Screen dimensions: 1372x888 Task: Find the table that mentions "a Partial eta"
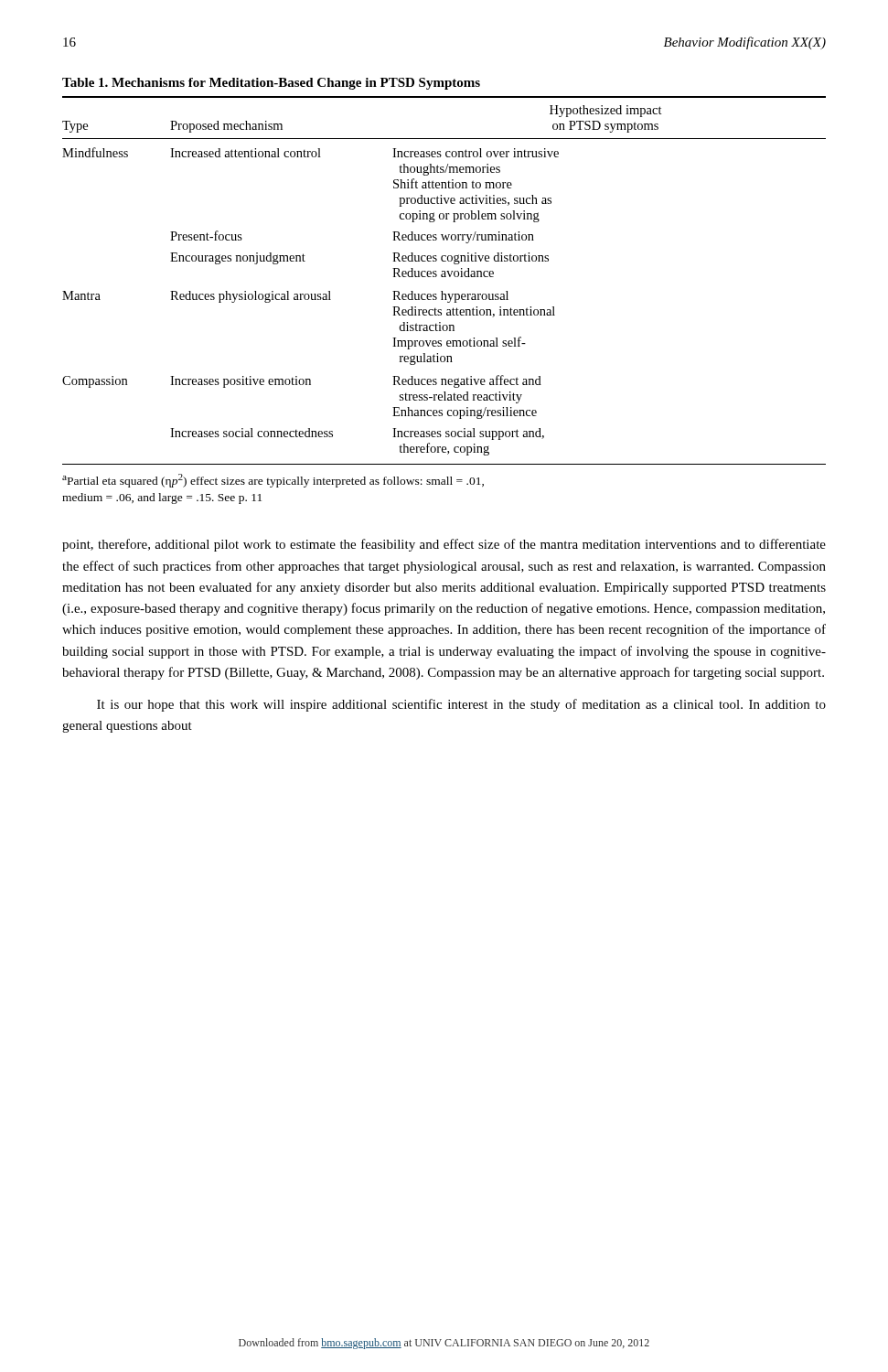point(444,302)
